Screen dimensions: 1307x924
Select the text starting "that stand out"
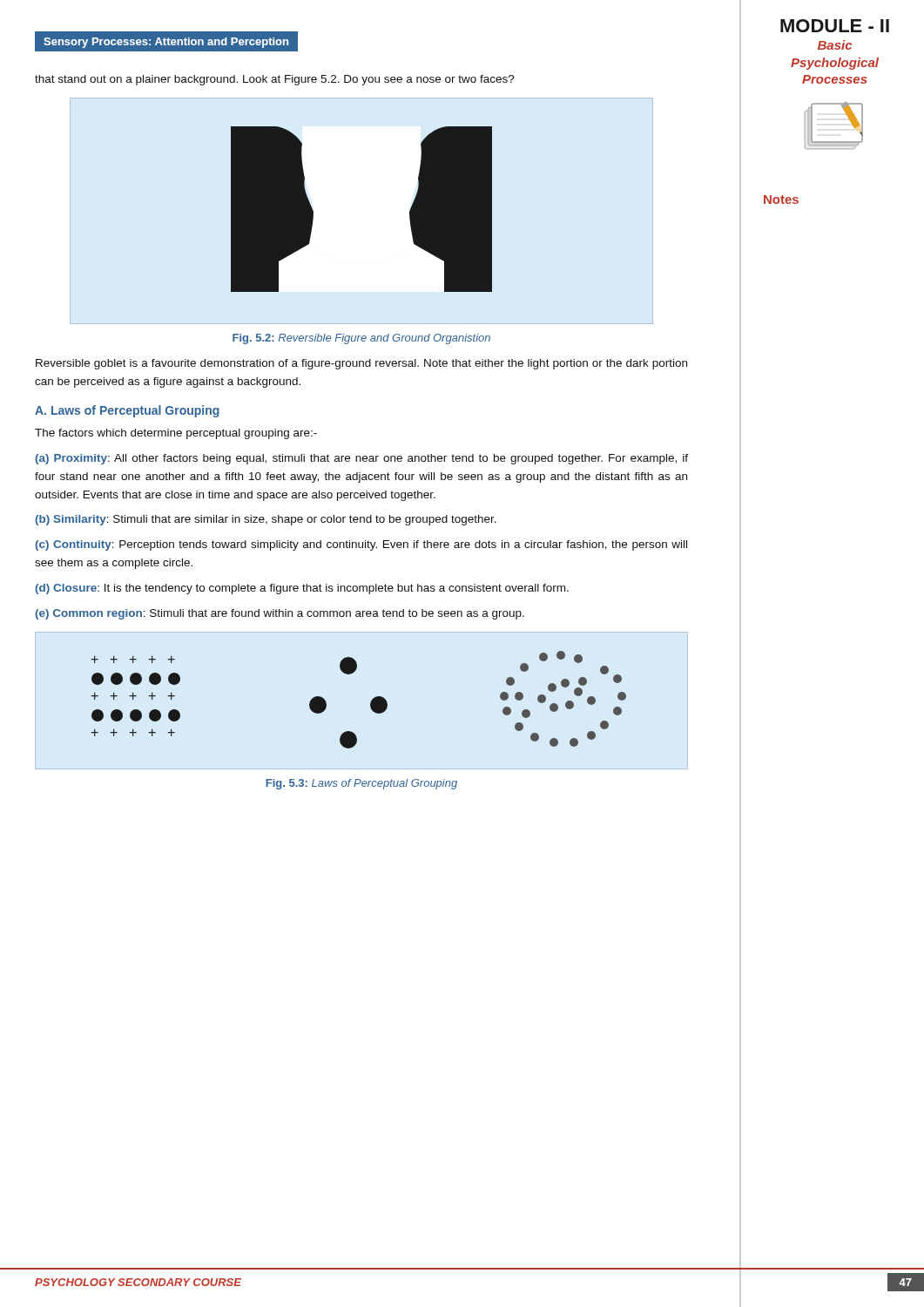pyautogui.click(x=275, y=79)
